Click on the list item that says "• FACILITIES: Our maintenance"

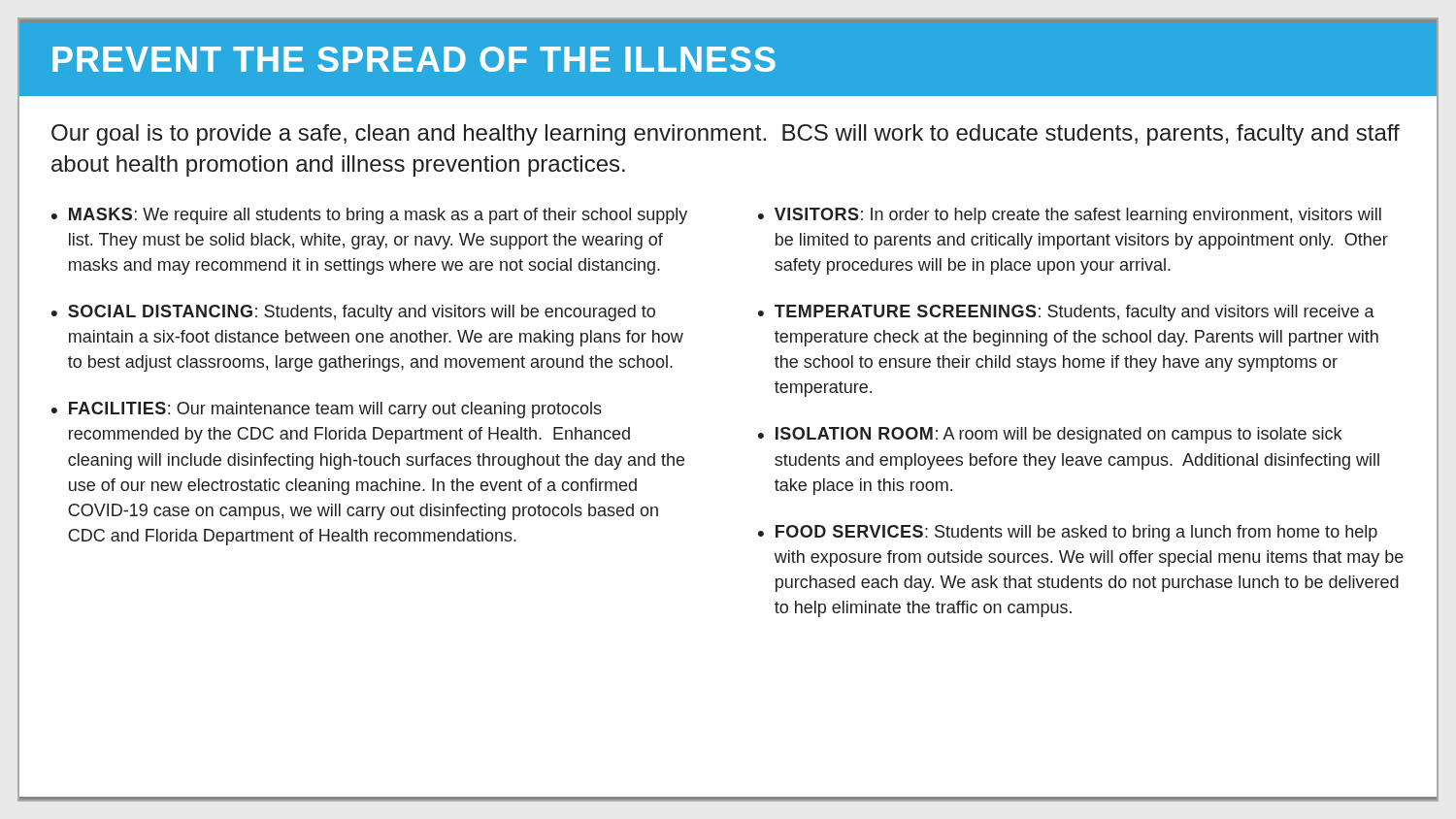pos(375,472)
